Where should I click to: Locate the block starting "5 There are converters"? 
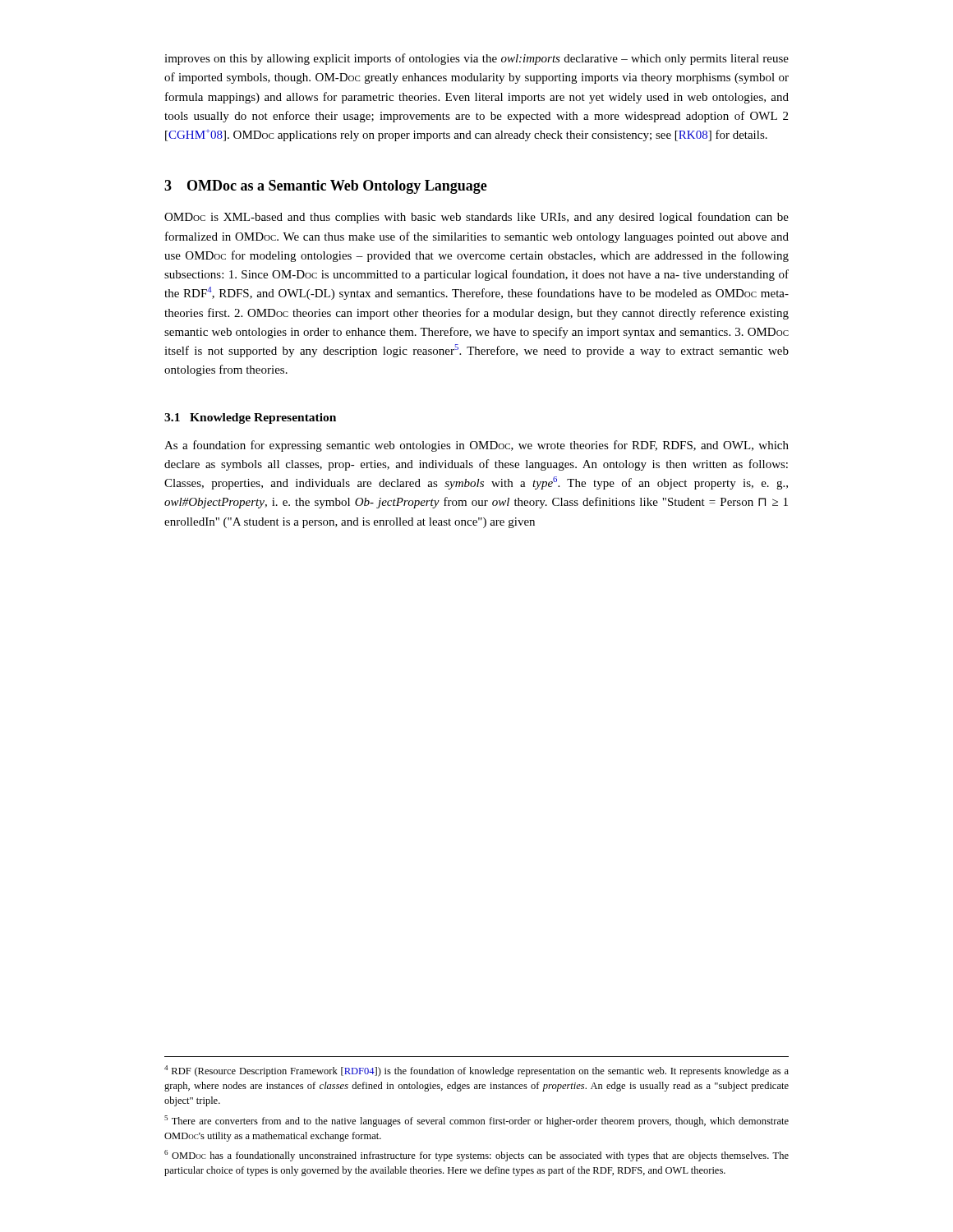[476, 1127]
